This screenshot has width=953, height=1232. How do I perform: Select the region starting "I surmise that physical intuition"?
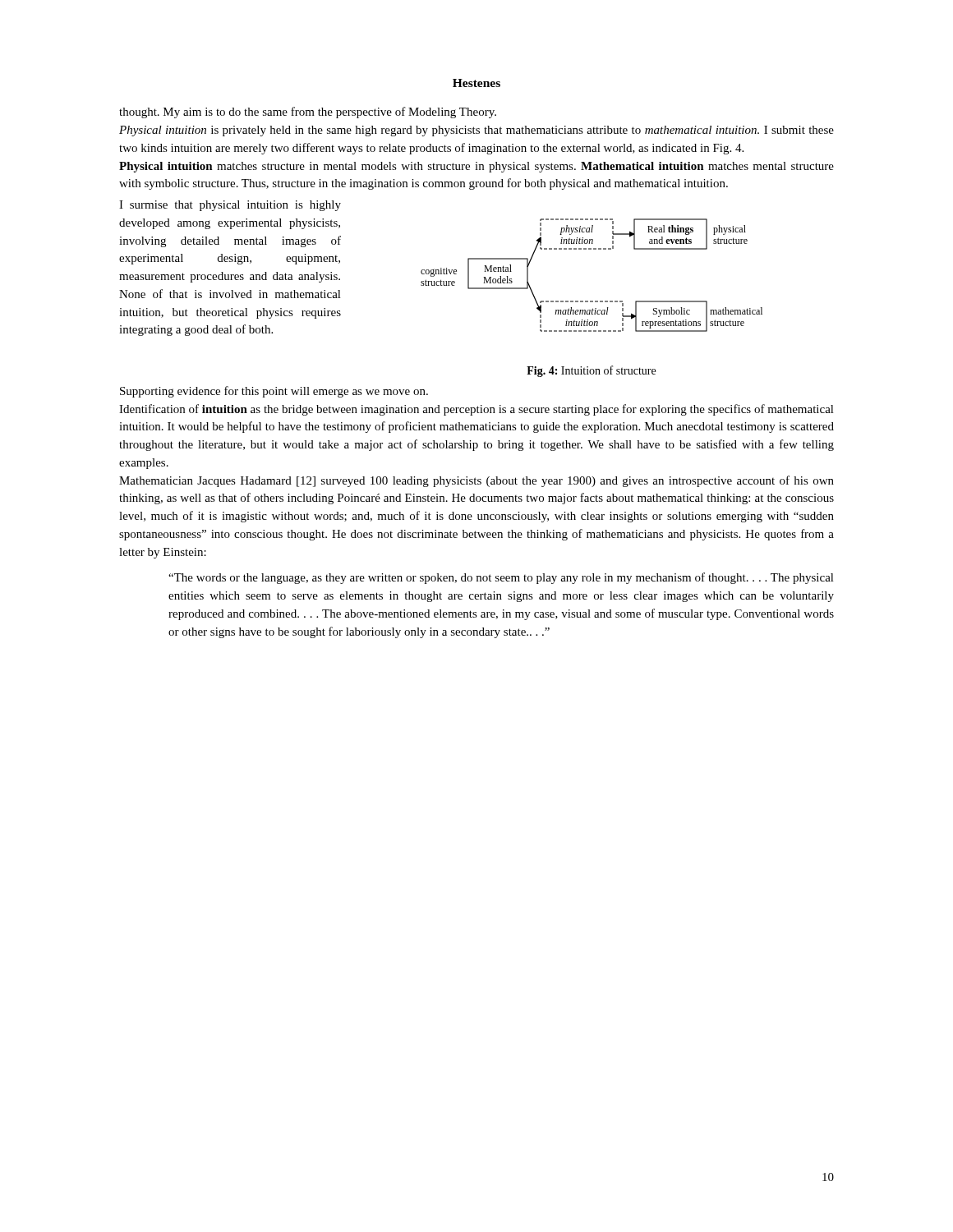coord(230,268)
